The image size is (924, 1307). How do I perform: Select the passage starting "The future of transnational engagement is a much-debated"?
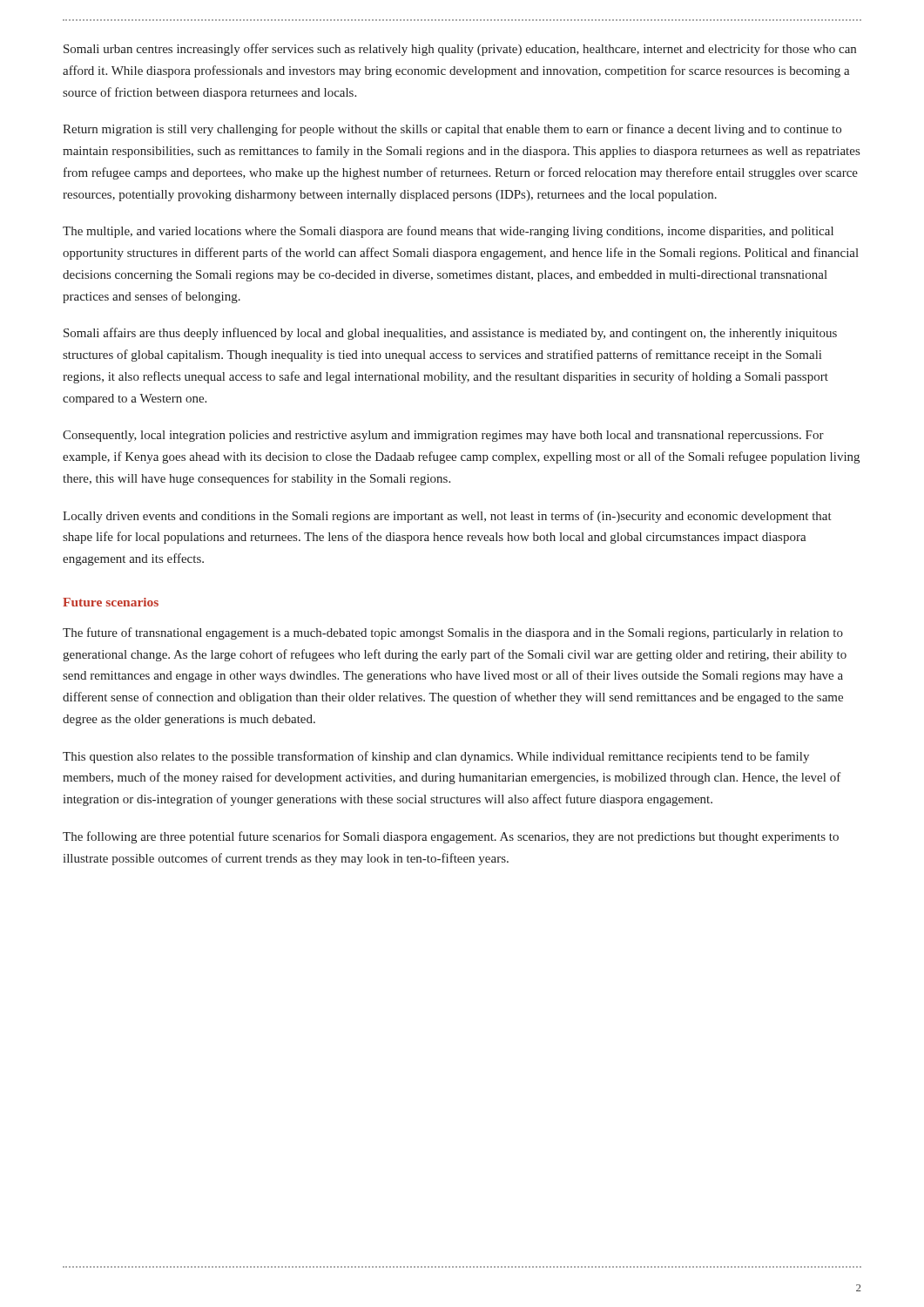(455, 676)
